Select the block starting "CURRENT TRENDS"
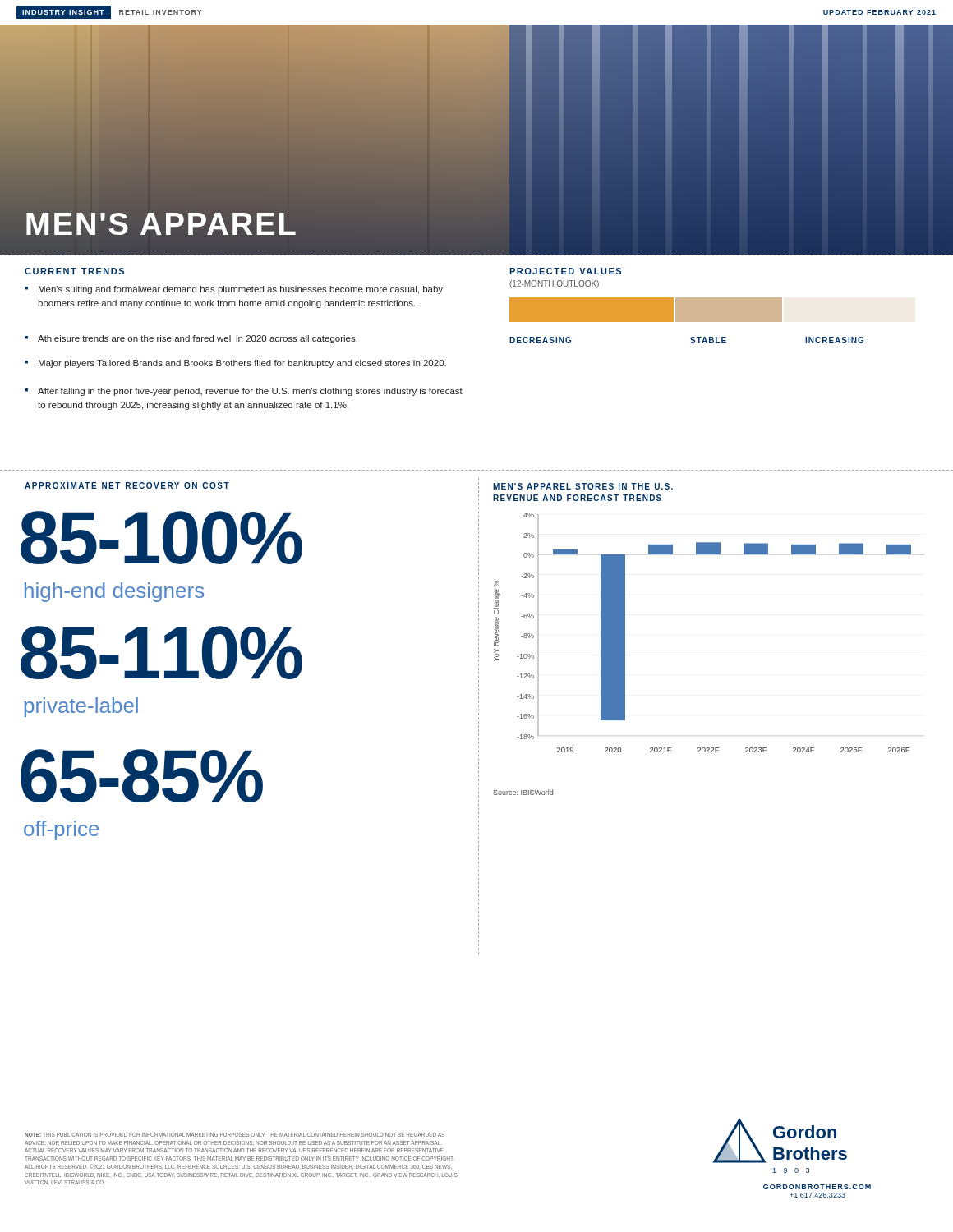Viewport: 953px width, 1232px height. pyautogui.click(x=75, y=271)
